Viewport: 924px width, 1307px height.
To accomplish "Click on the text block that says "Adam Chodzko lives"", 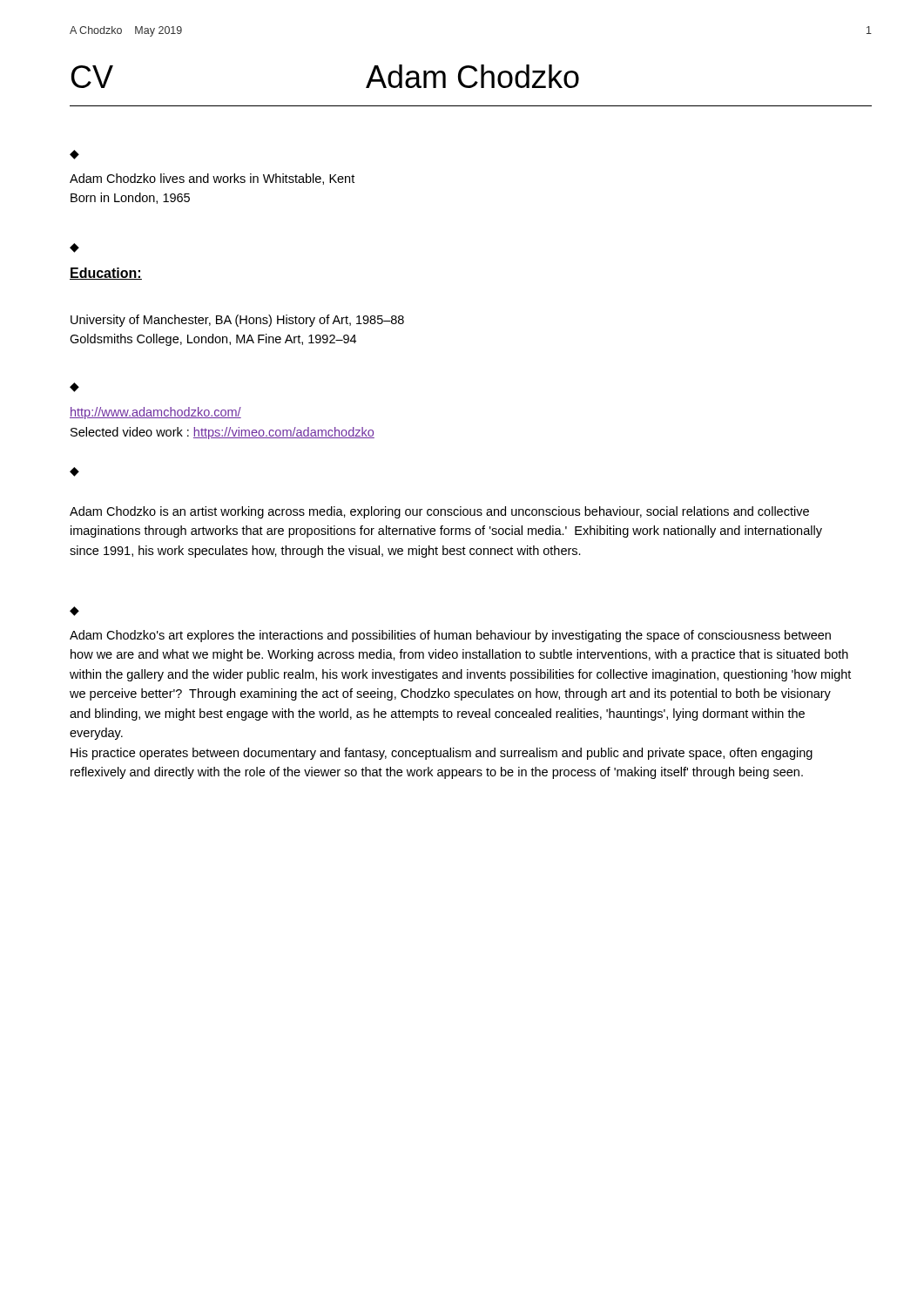I will coord(212,188).
